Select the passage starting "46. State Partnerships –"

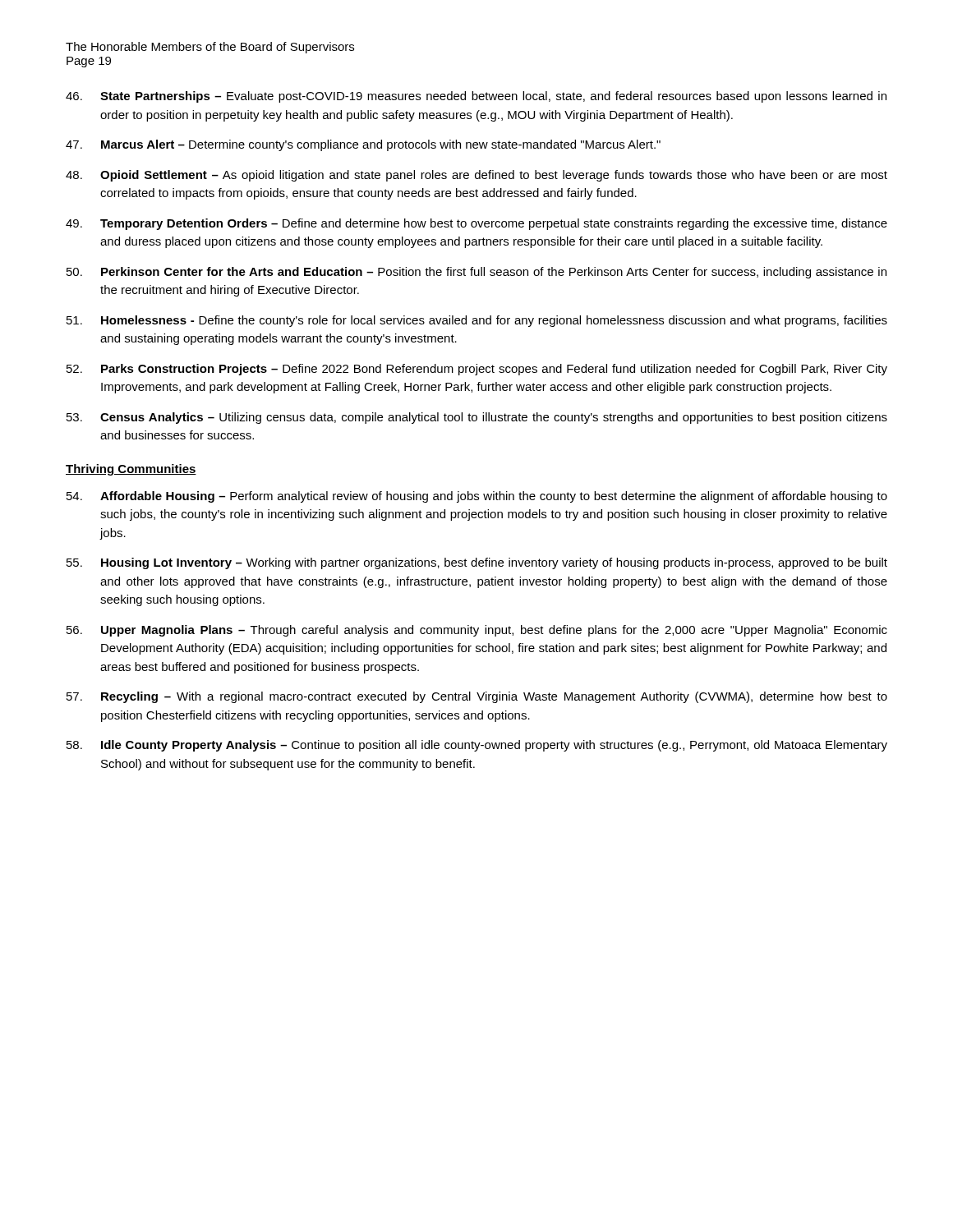[x=476, y=106]
